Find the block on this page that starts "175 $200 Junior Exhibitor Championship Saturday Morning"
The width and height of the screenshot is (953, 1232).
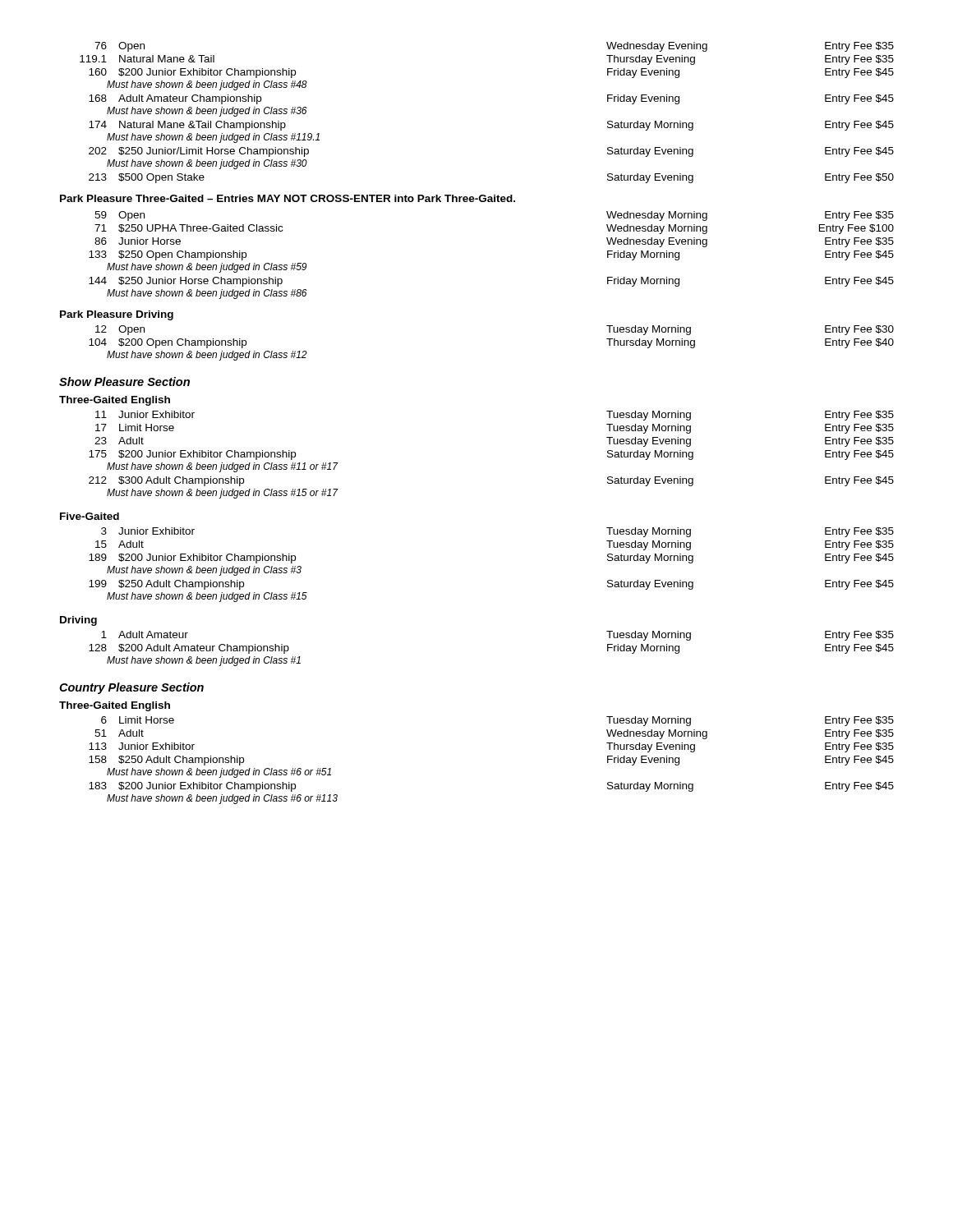pyautogui.click(x=208, y=455)
